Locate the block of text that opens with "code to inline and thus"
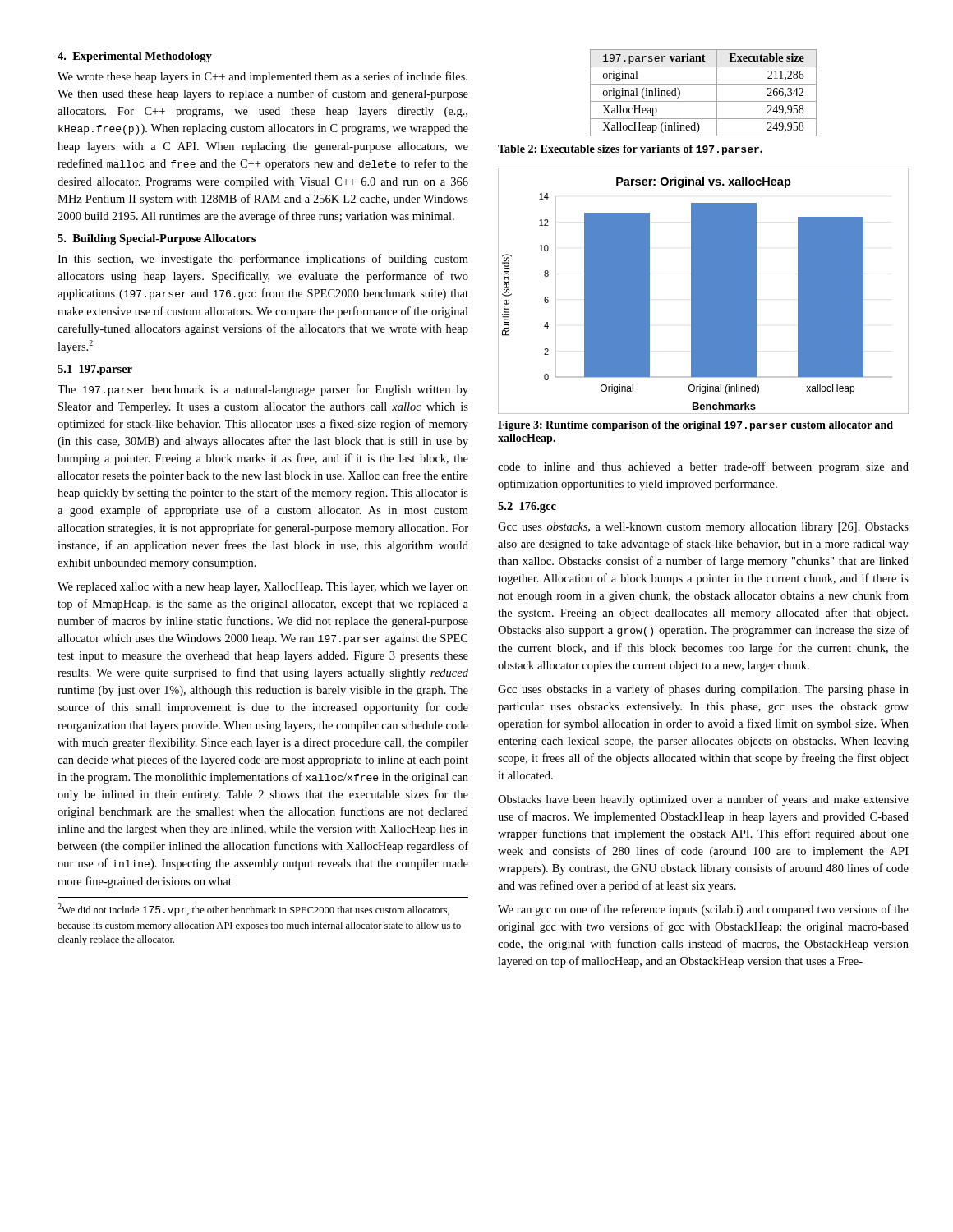The width and height of the screenshot is (953, 1232). 703,476
